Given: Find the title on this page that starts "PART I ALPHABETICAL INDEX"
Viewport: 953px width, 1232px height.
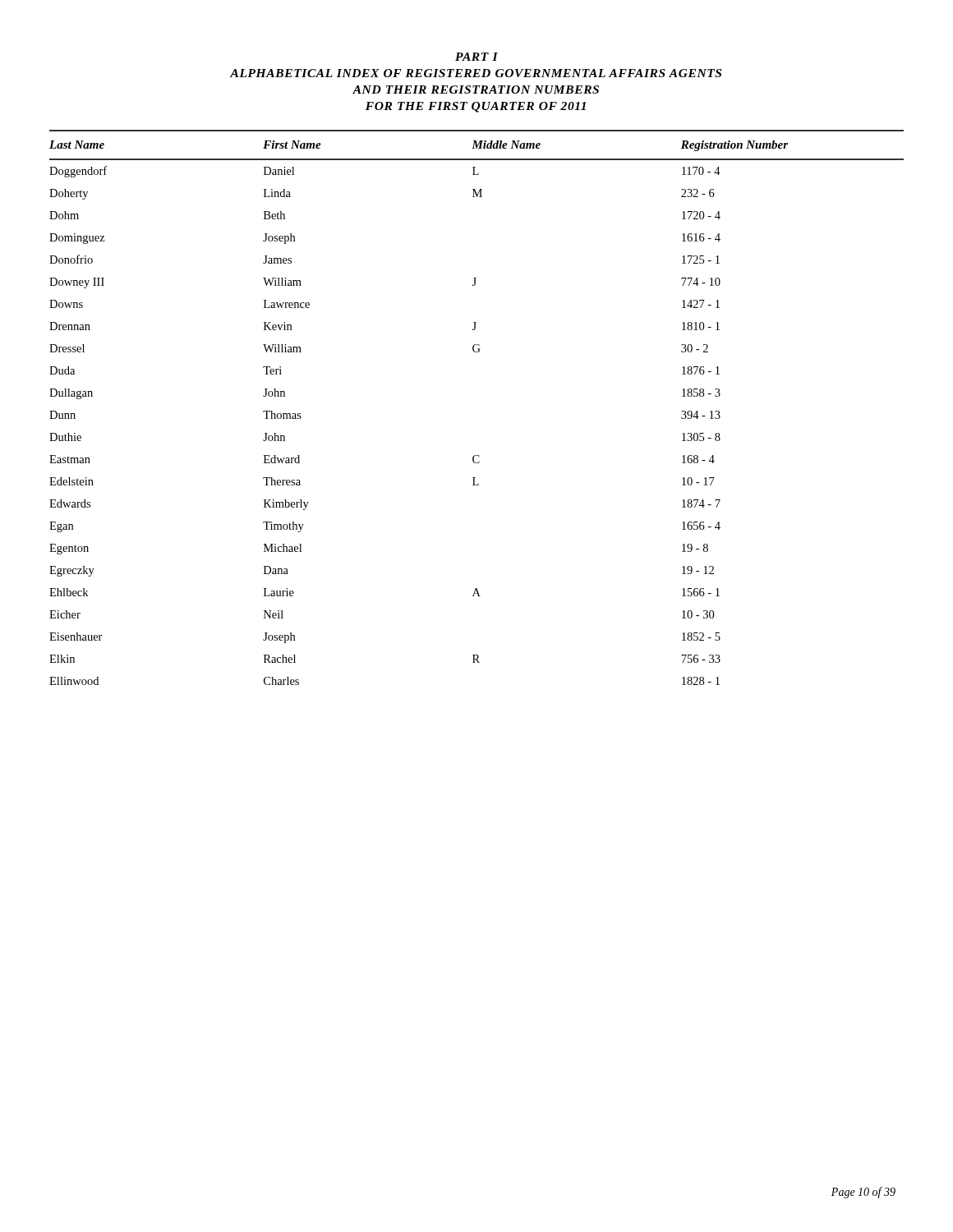Looking at the screenshot, I should [x=476, y=81].
